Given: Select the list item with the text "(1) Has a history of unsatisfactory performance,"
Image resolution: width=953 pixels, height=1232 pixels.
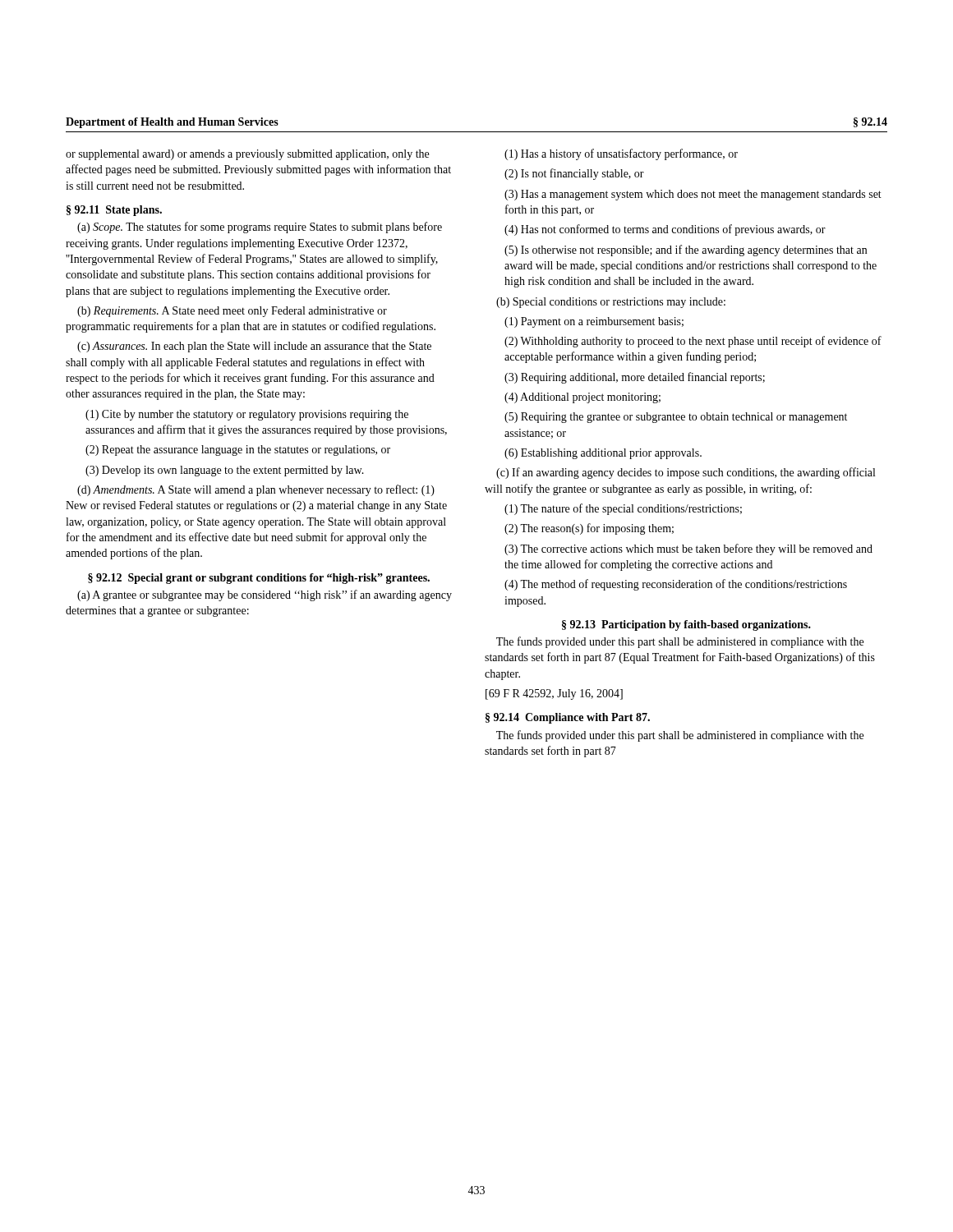Looking at the screenshot, I should 696,154.
